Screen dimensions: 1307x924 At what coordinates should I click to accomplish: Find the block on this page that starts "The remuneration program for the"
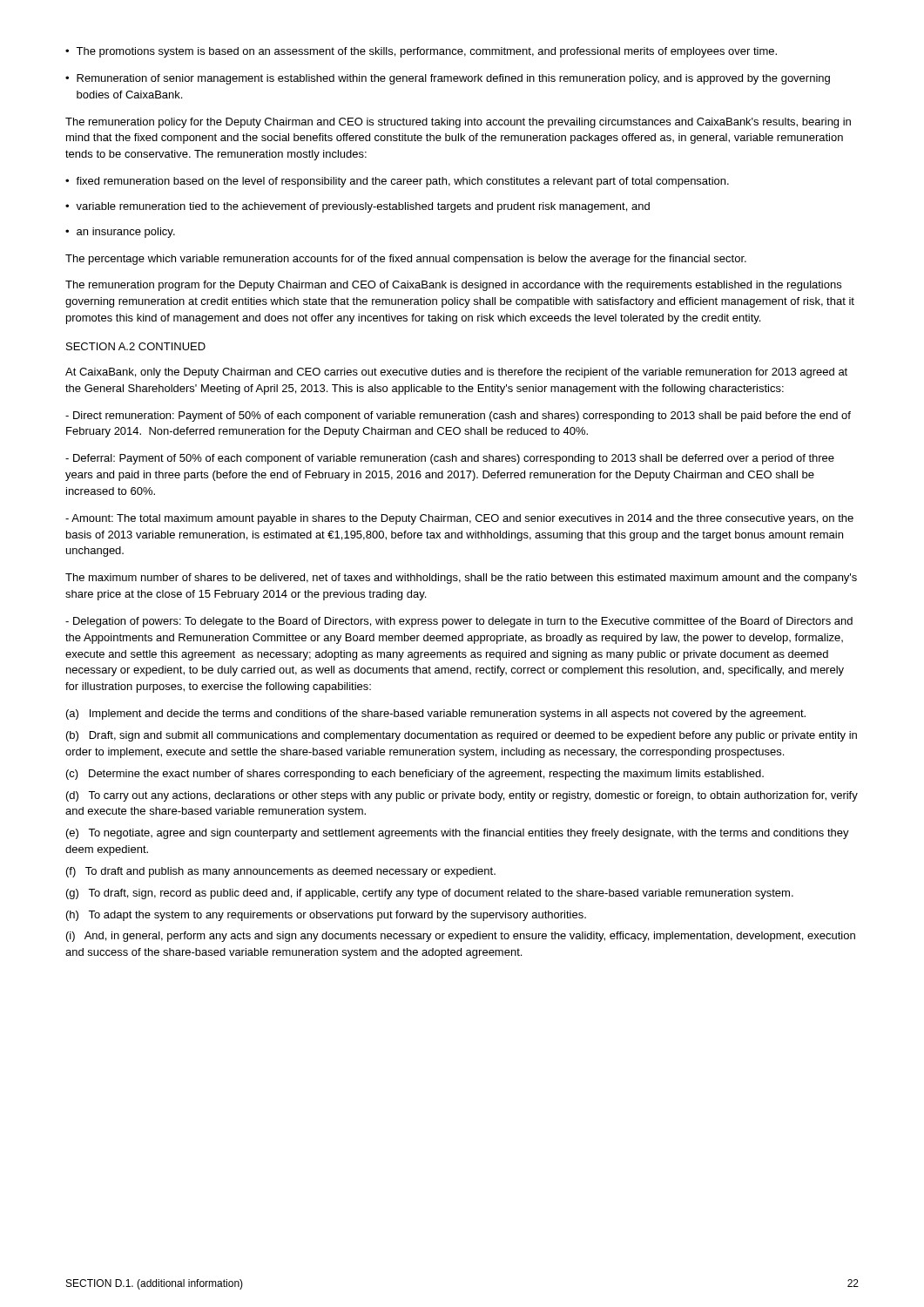pyautogui.click(x=460, y=301)
